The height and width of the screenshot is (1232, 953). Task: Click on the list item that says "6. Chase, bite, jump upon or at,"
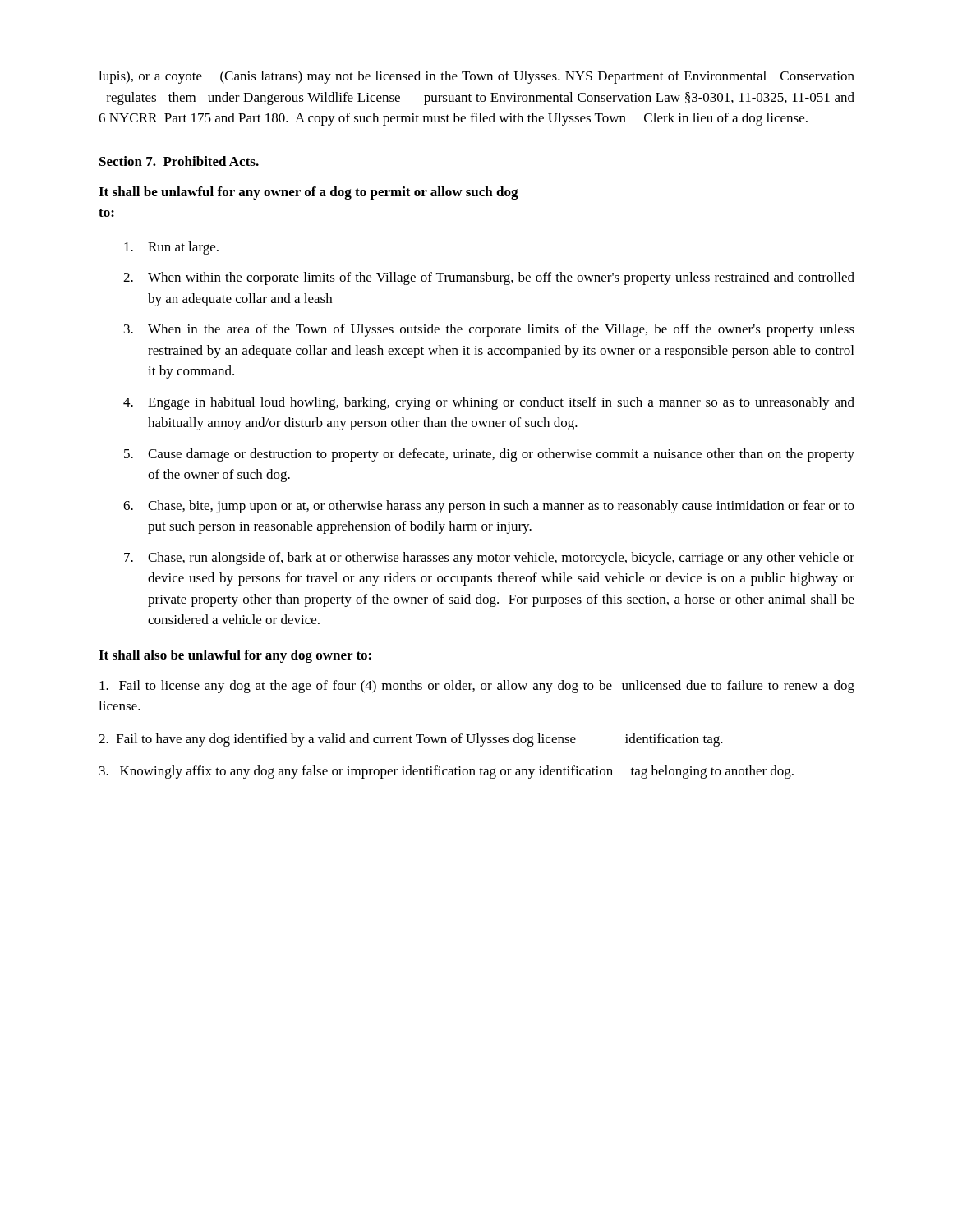point(489,516)
